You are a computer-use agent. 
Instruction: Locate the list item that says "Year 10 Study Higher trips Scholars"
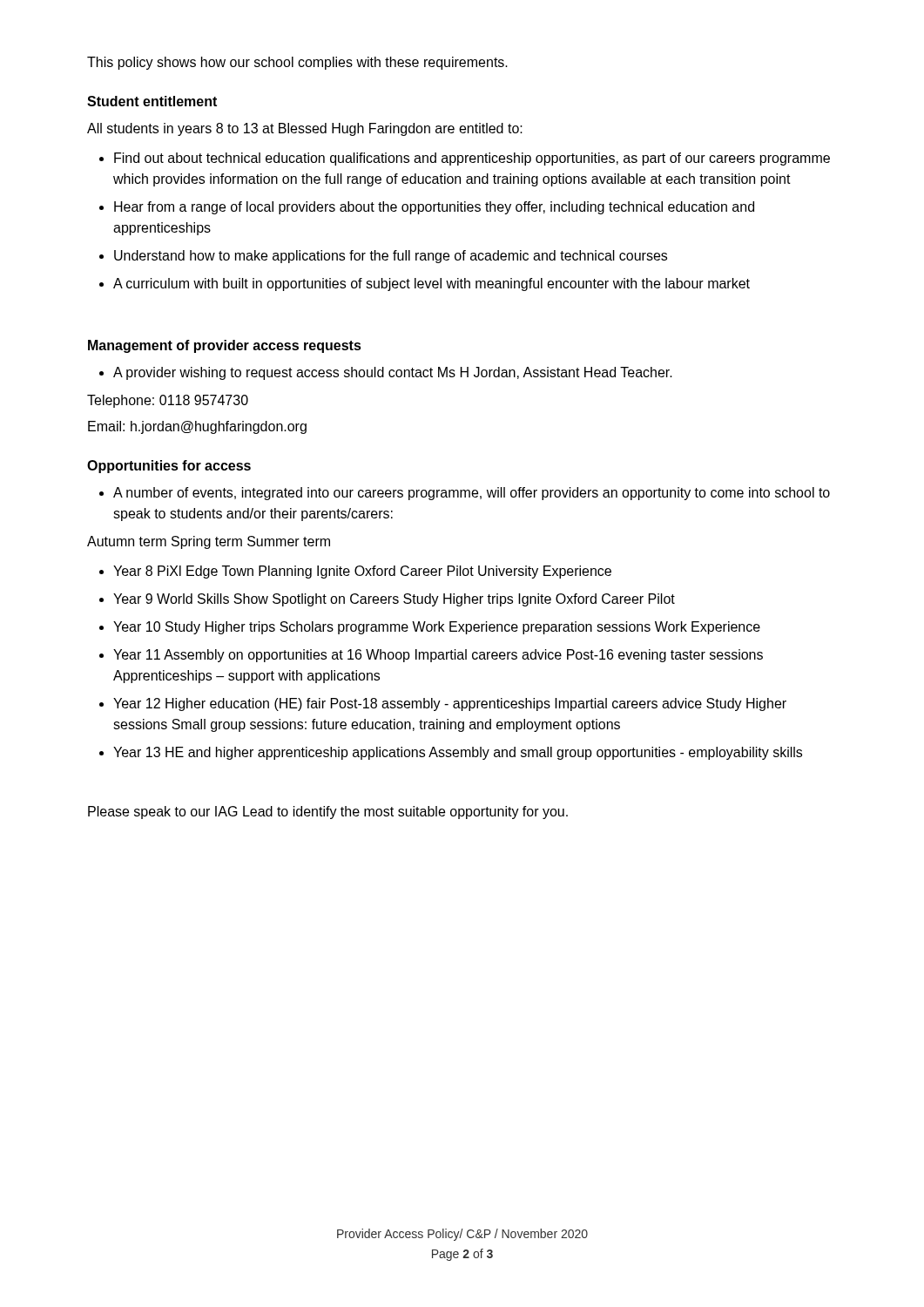[437, 627]
